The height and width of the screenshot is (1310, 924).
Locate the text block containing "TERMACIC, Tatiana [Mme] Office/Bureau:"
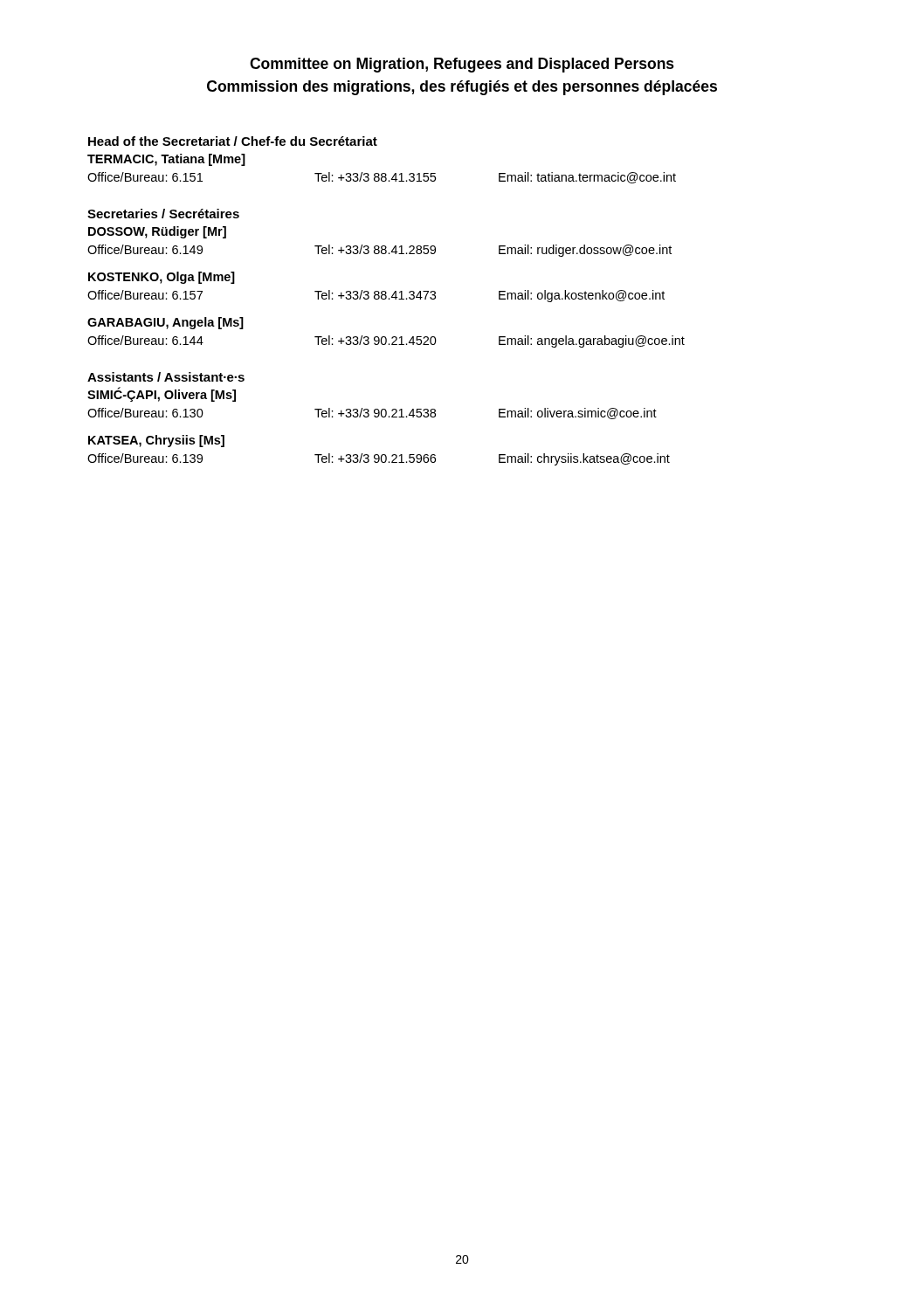pyautogui.click(x=166, y=160)
